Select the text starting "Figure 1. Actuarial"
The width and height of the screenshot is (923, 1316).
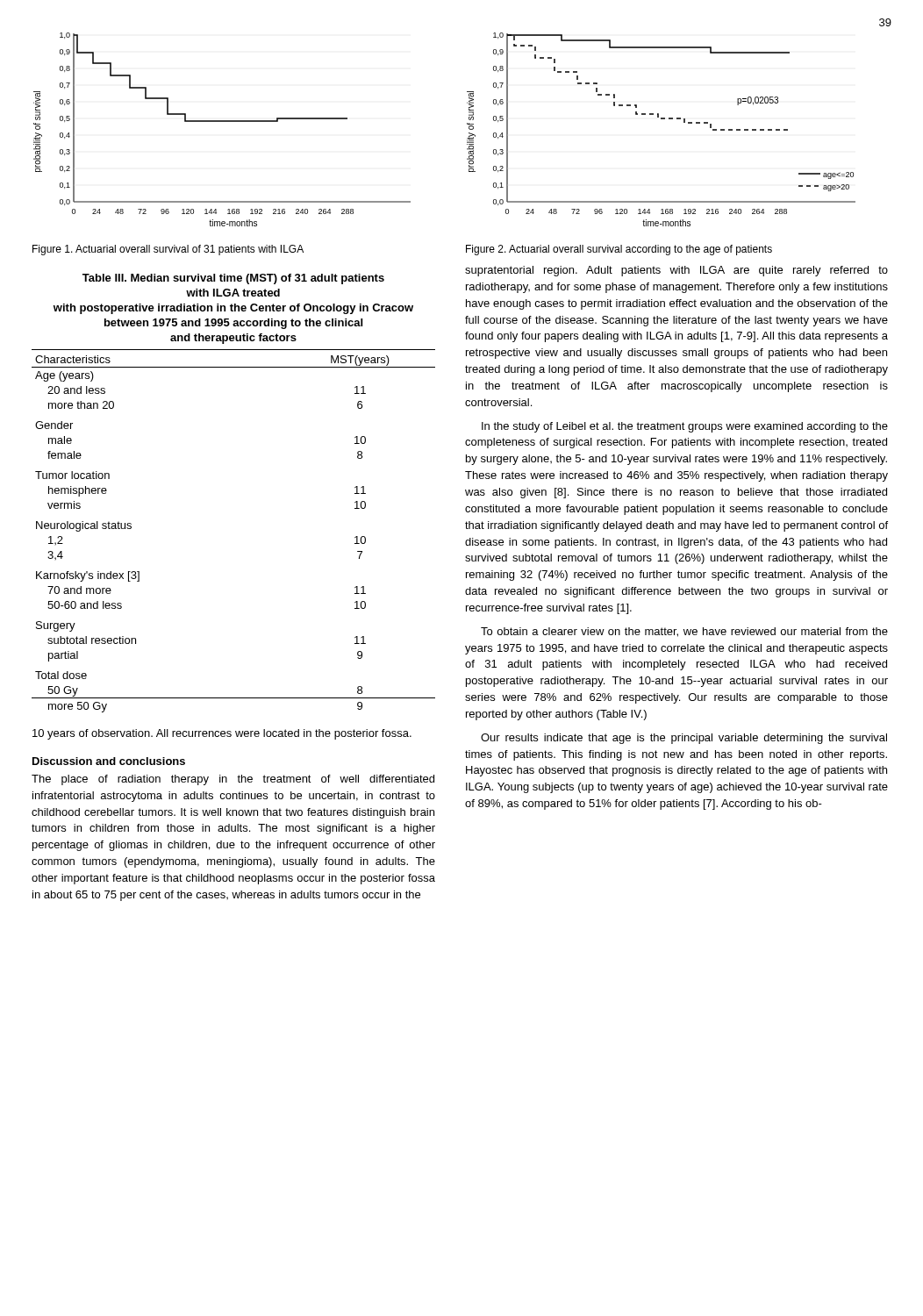168,249
